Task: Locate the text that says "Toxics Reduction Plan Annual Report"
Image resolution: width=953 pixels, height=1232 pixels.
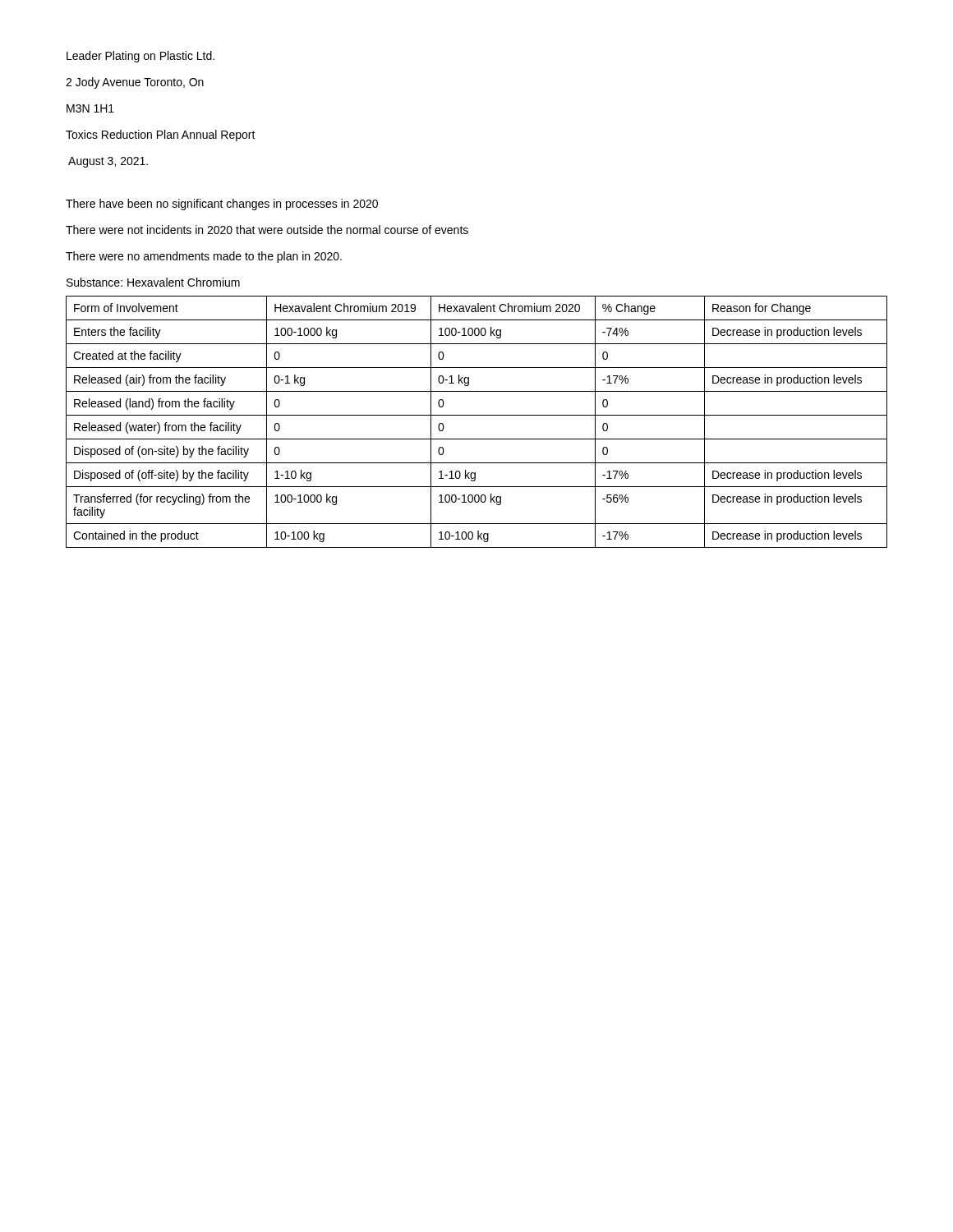Action: pos(160,135)
